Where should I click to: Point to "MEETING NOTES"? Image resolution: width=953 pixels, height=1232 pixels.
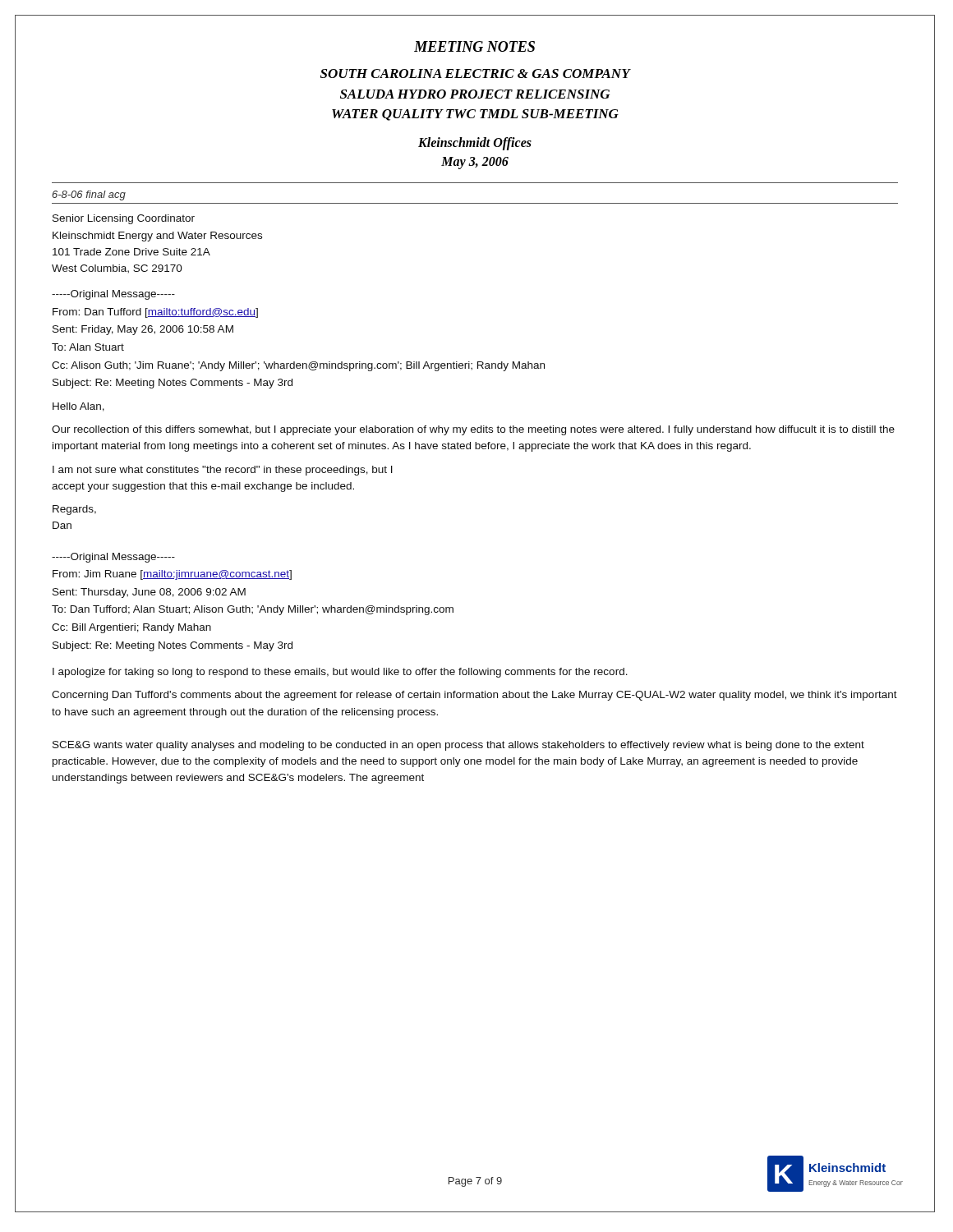pyautogui.click(x=475, y=47)
